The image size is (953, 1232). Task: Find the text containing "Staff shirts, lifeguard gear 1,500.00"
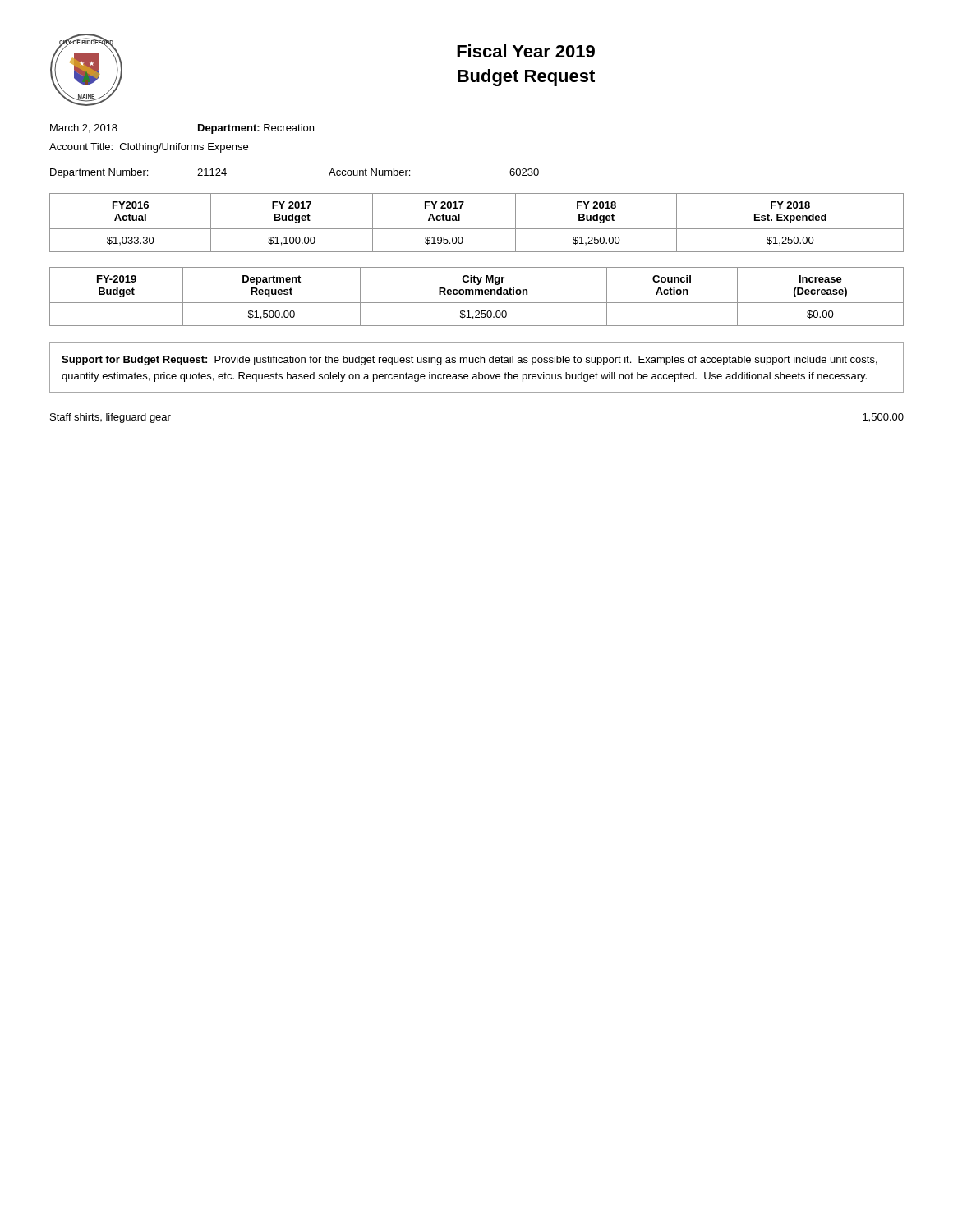point(106,418)
